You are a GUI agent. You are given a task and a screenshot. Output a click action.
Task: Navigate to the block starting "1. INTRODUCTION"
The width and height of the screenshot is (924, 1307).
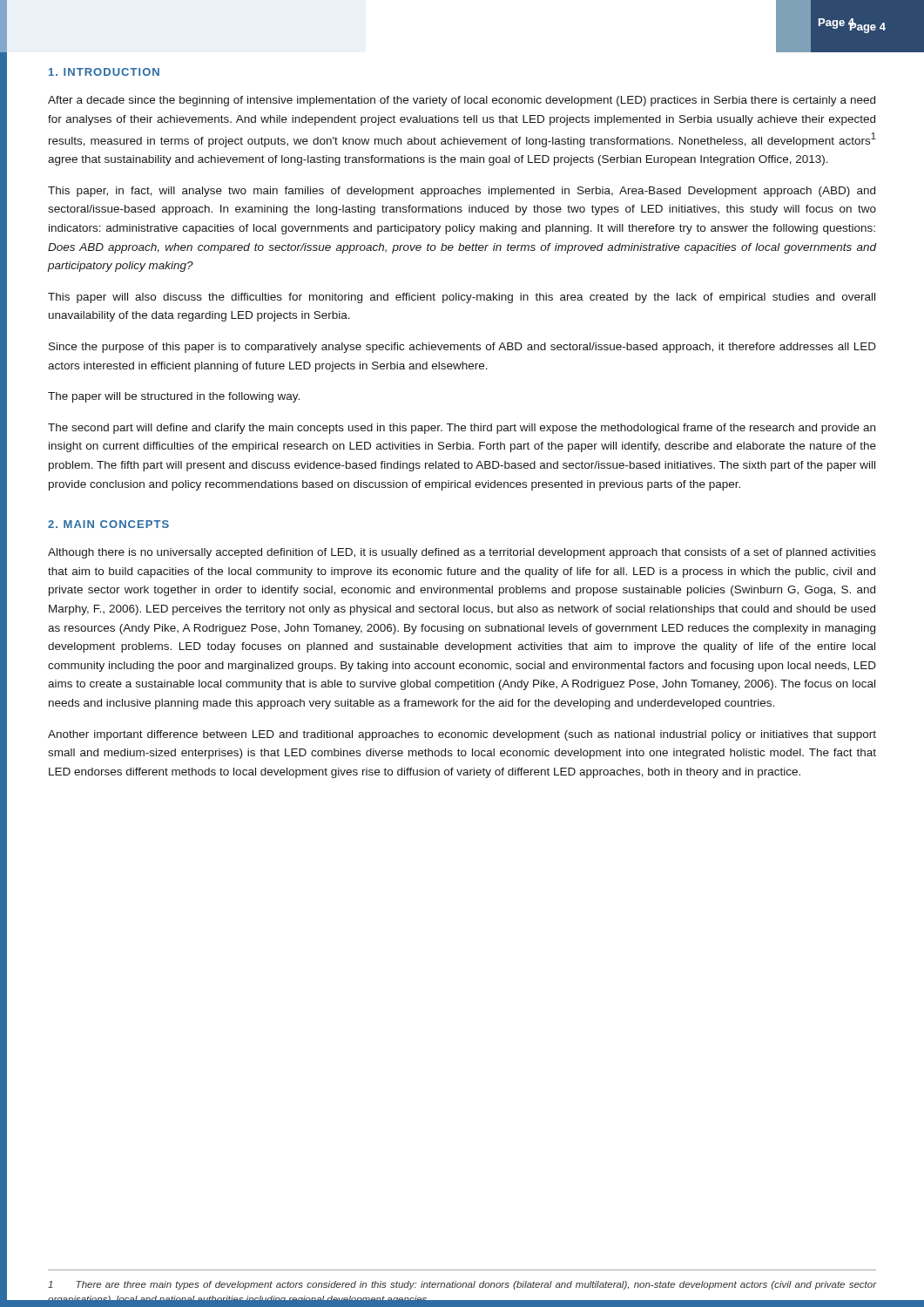click(x=104, y=72)
